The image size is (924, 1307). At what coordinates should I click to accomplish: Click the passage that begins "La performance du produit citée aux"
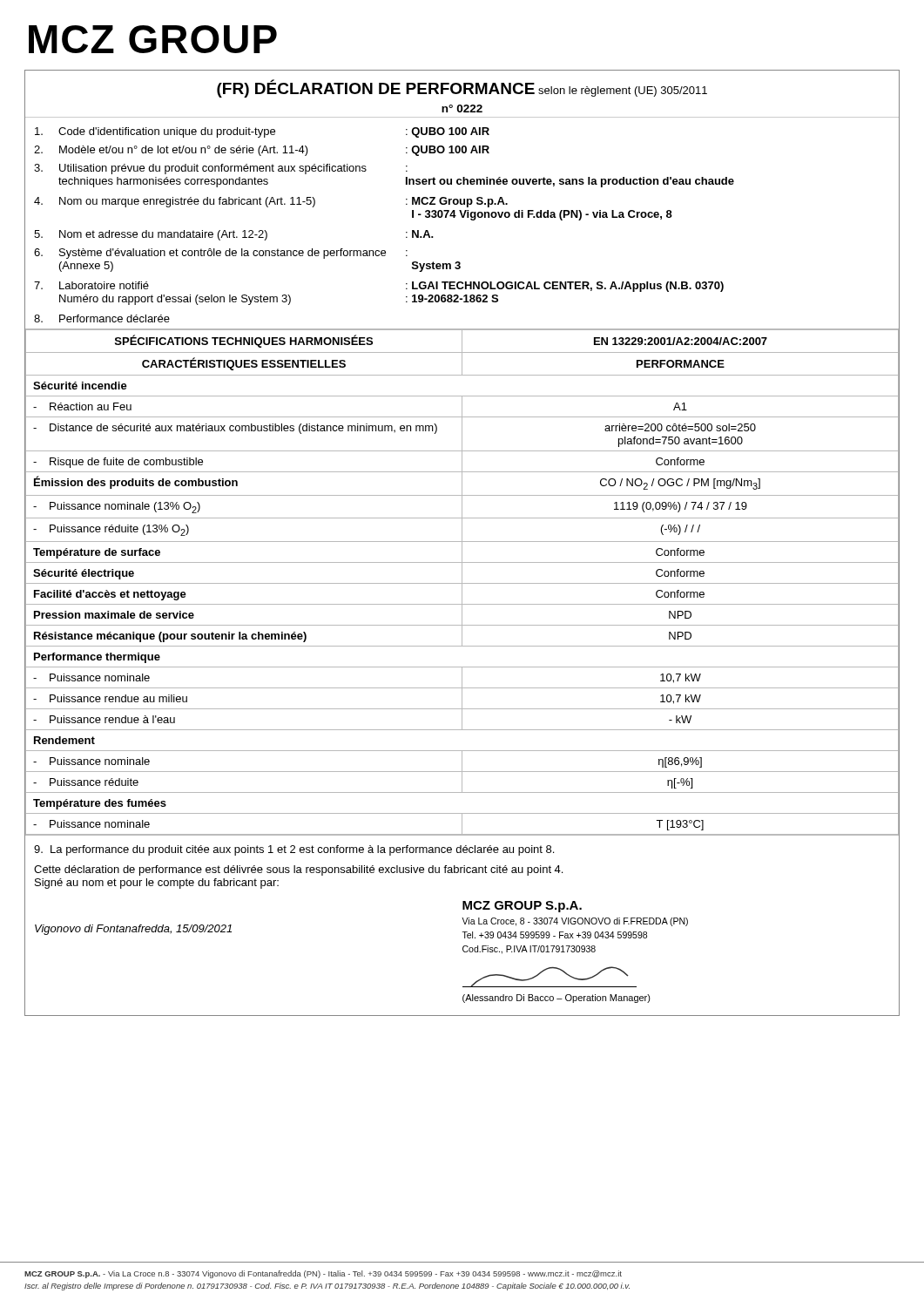(x=295, y=849)
